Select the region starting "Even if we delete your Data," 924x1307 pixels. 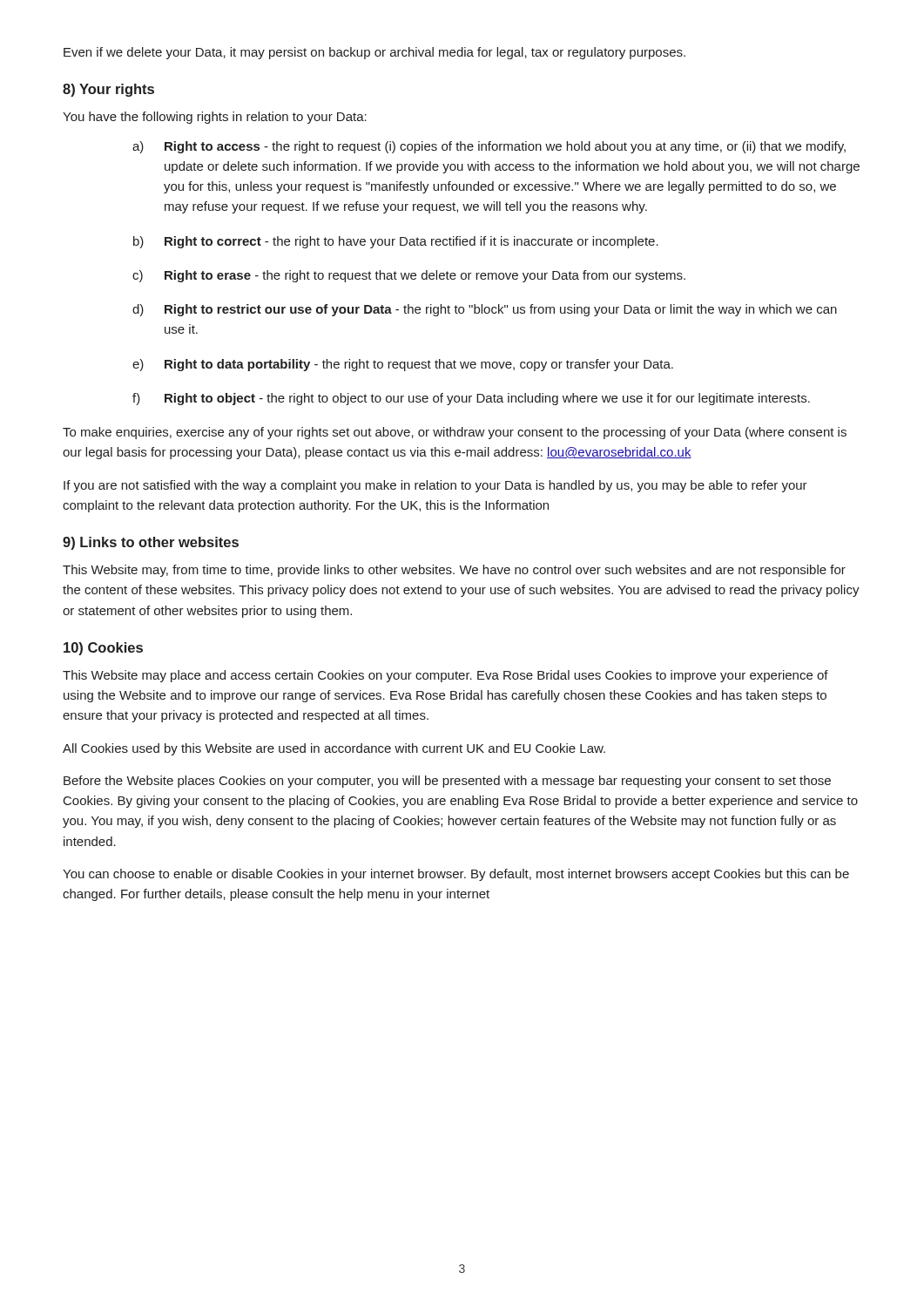[375, 52]
